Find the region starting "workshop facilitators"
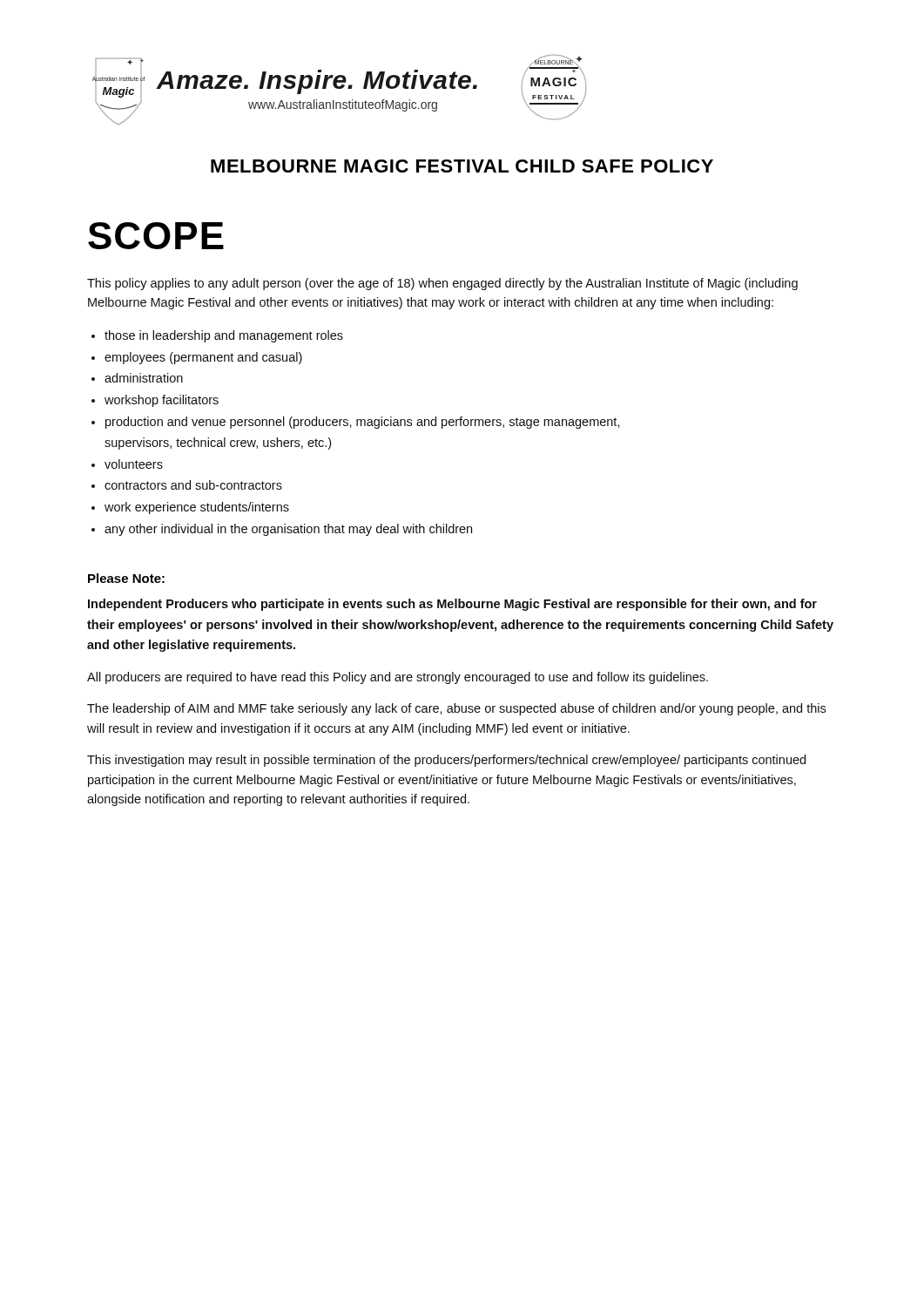This screenshot has width=924, height=1307. click(x=162, y=400)
